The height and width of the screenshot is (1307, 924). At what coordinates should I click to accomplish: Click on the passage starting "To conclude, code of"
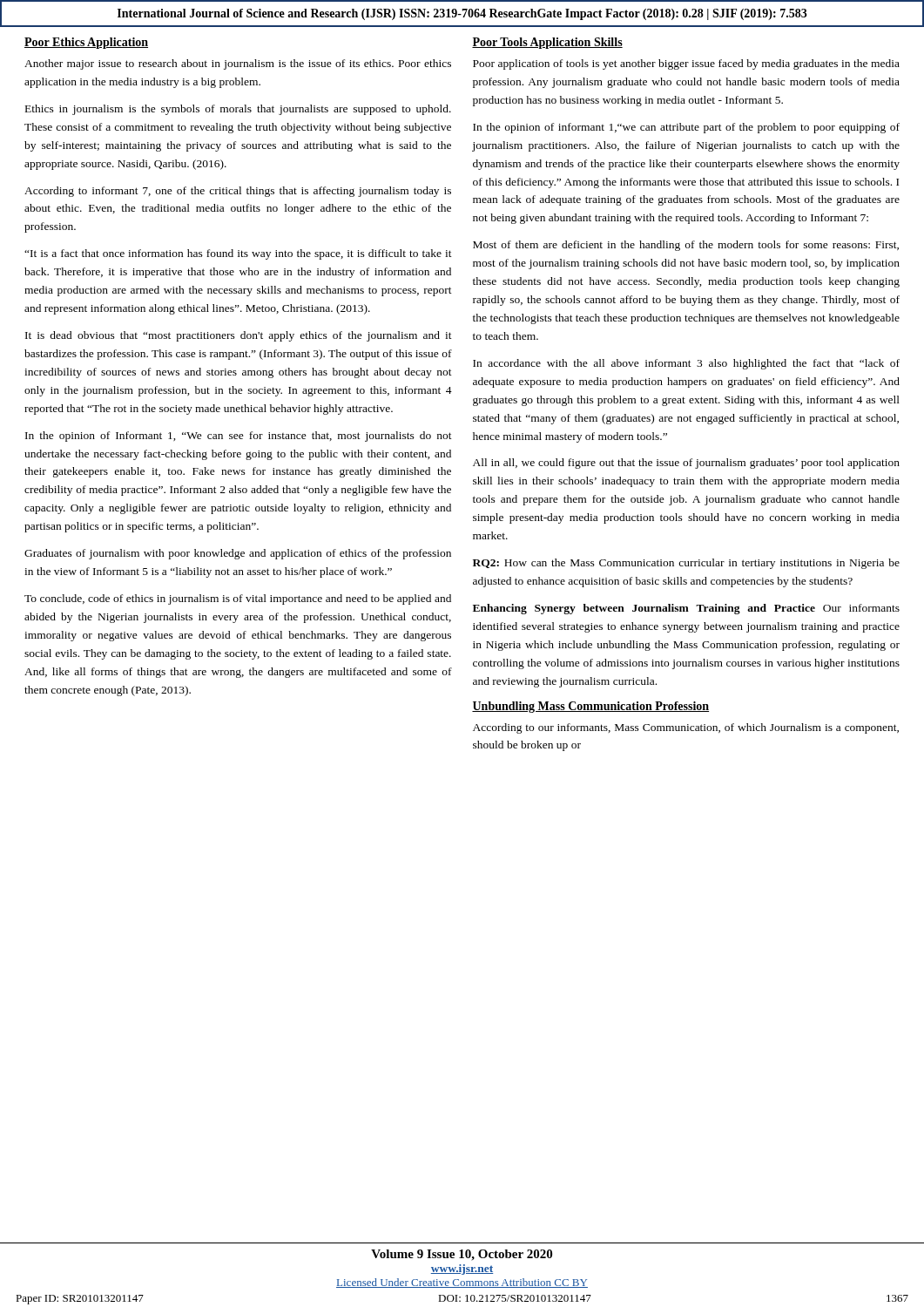click(x=238, y=644)
